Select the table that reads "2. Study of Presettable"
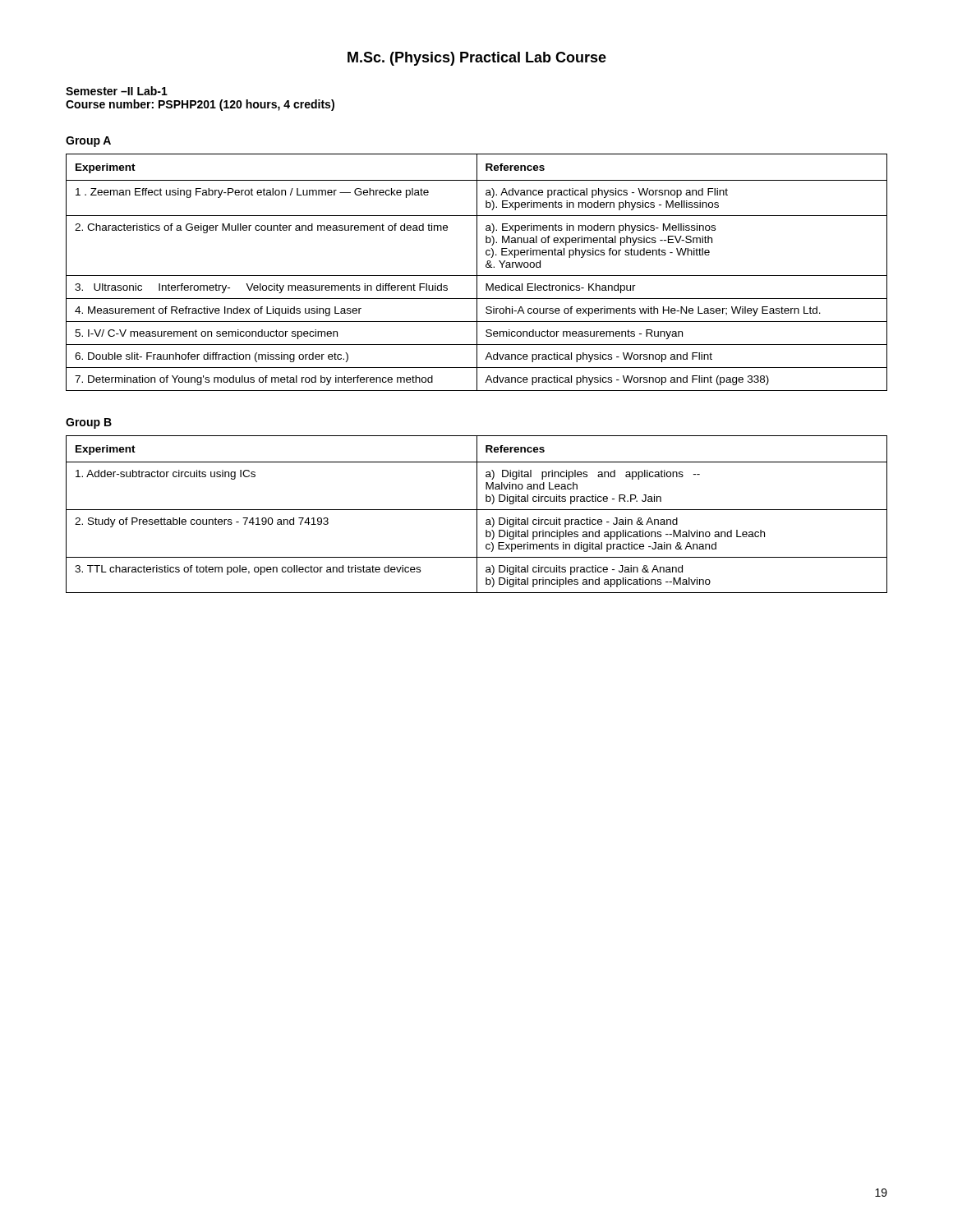 click(476, 514)
